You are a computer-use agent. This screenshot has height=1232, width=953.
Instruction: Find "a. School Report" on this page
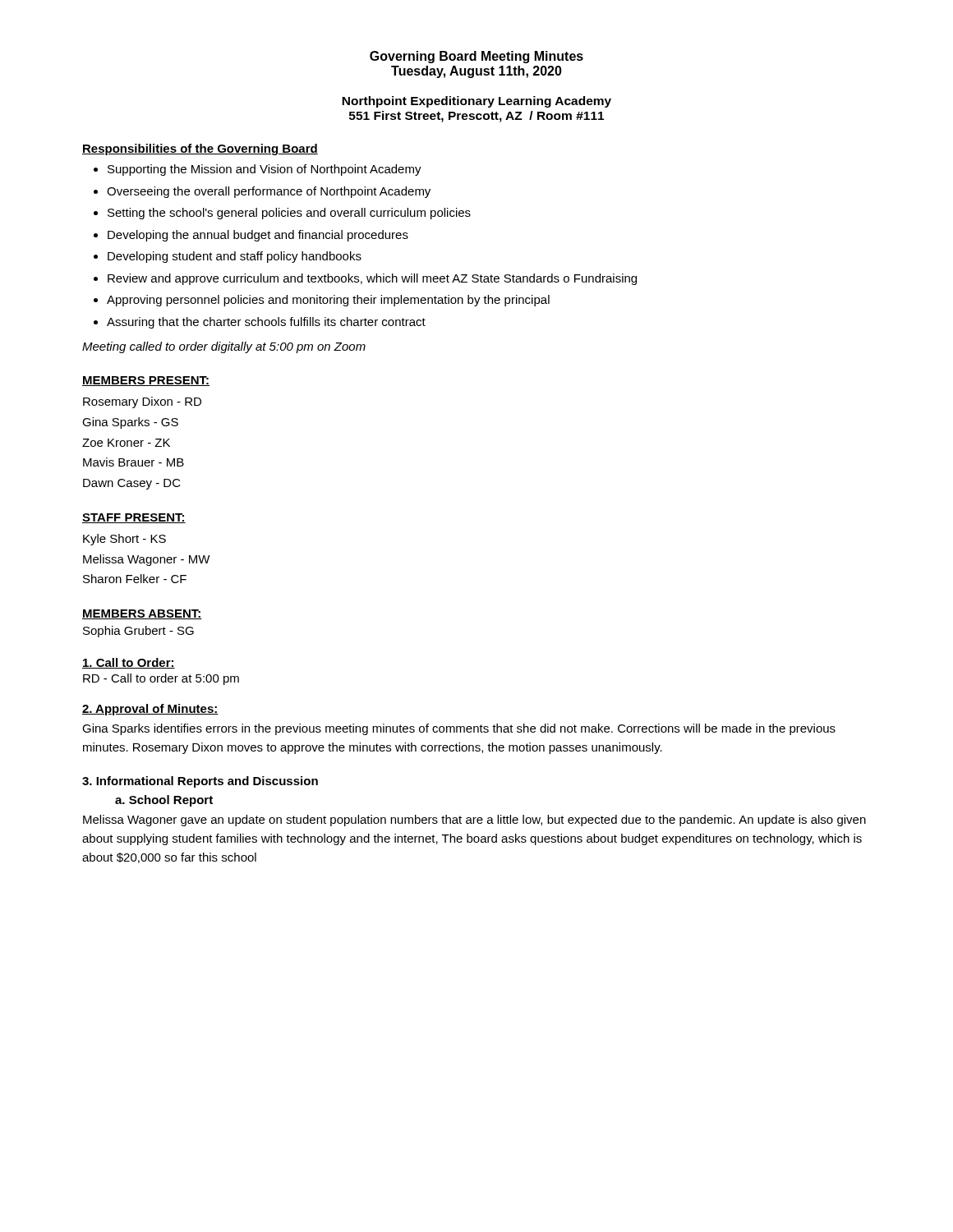(164, 799)
